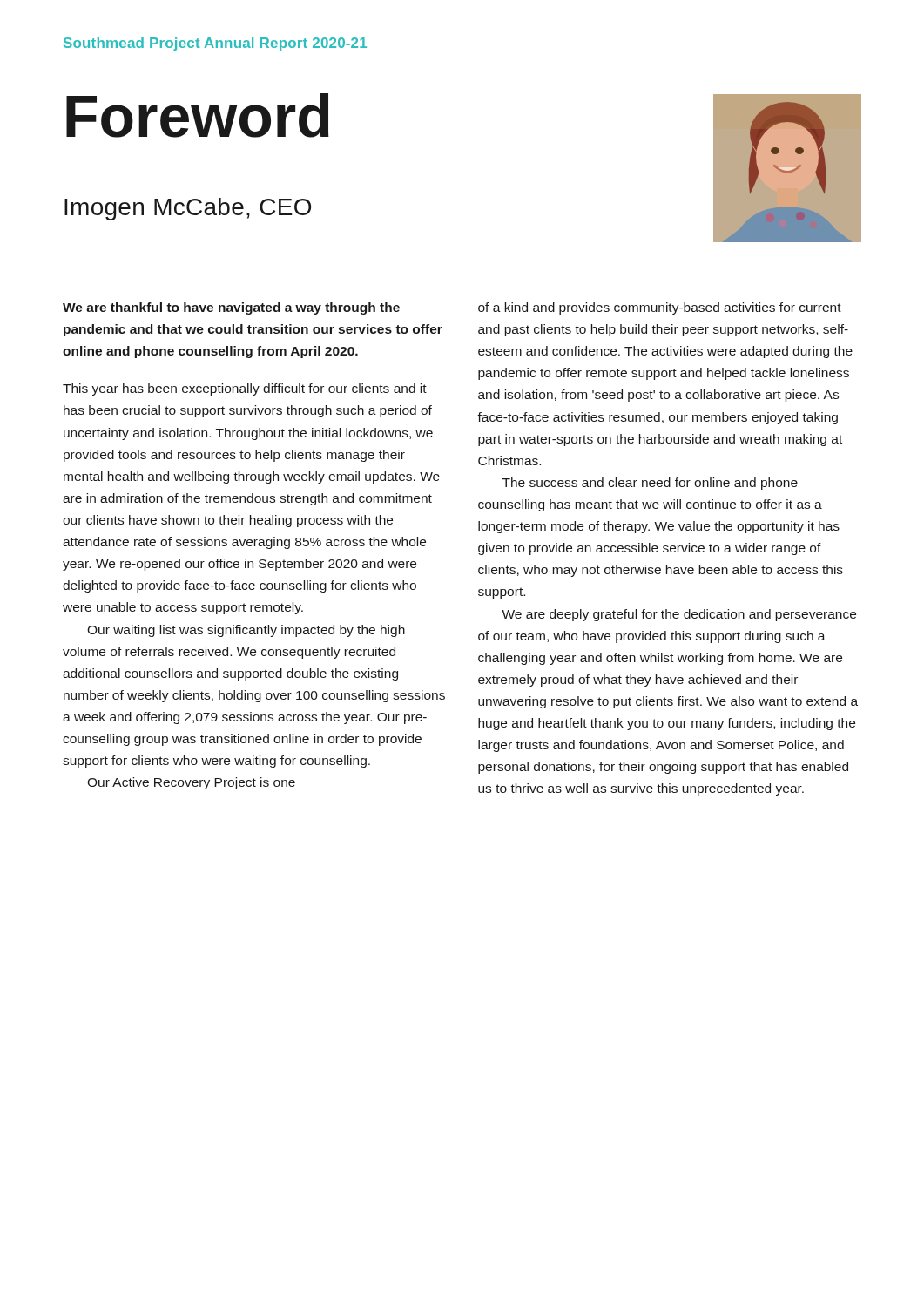Click on the text block starting "Imogen McCabe, CEO"

[188, 207]
